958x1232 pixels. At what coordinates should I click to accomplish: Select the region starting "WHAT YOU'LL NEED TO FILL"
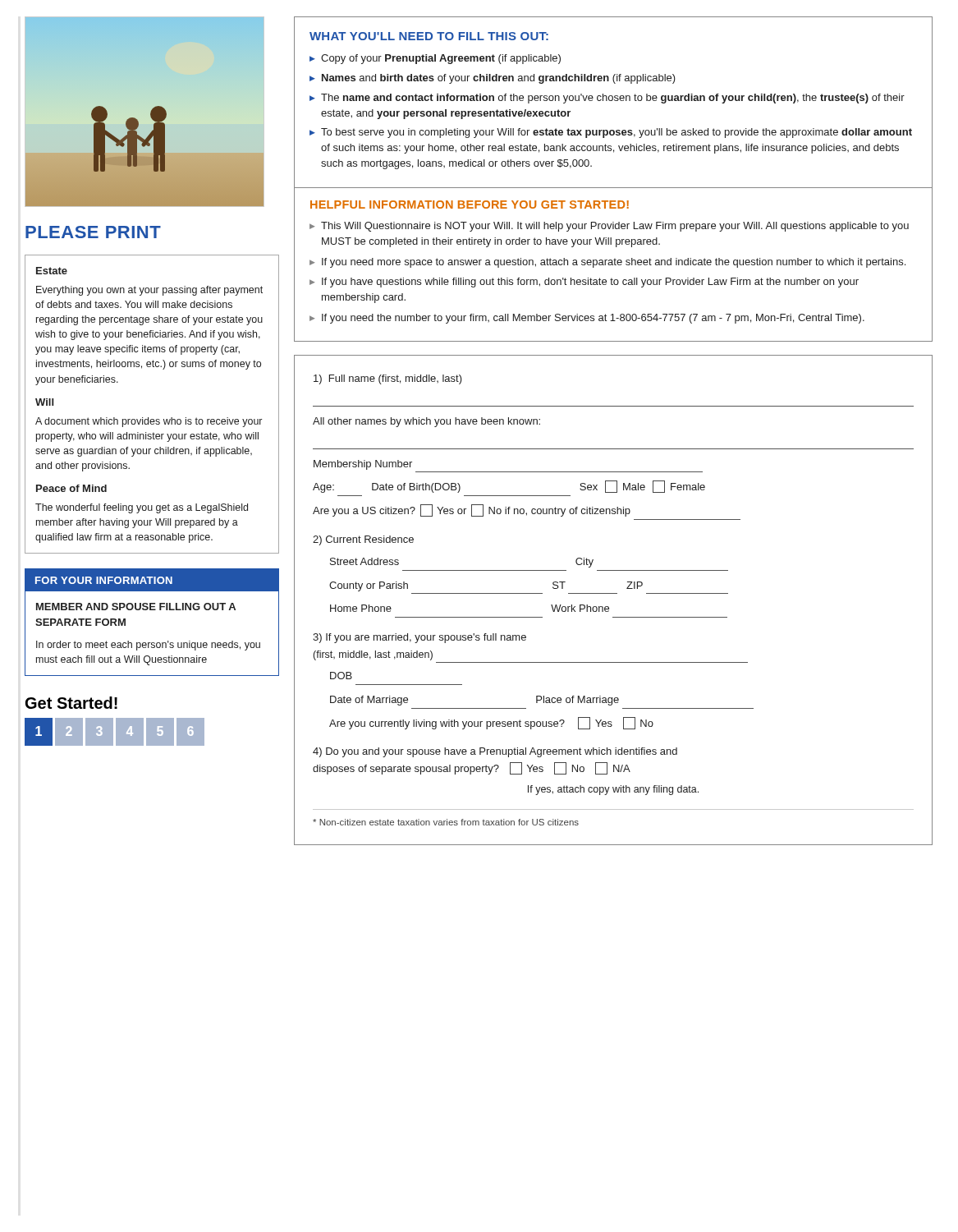pyautogui.click(x=613, y=102)
